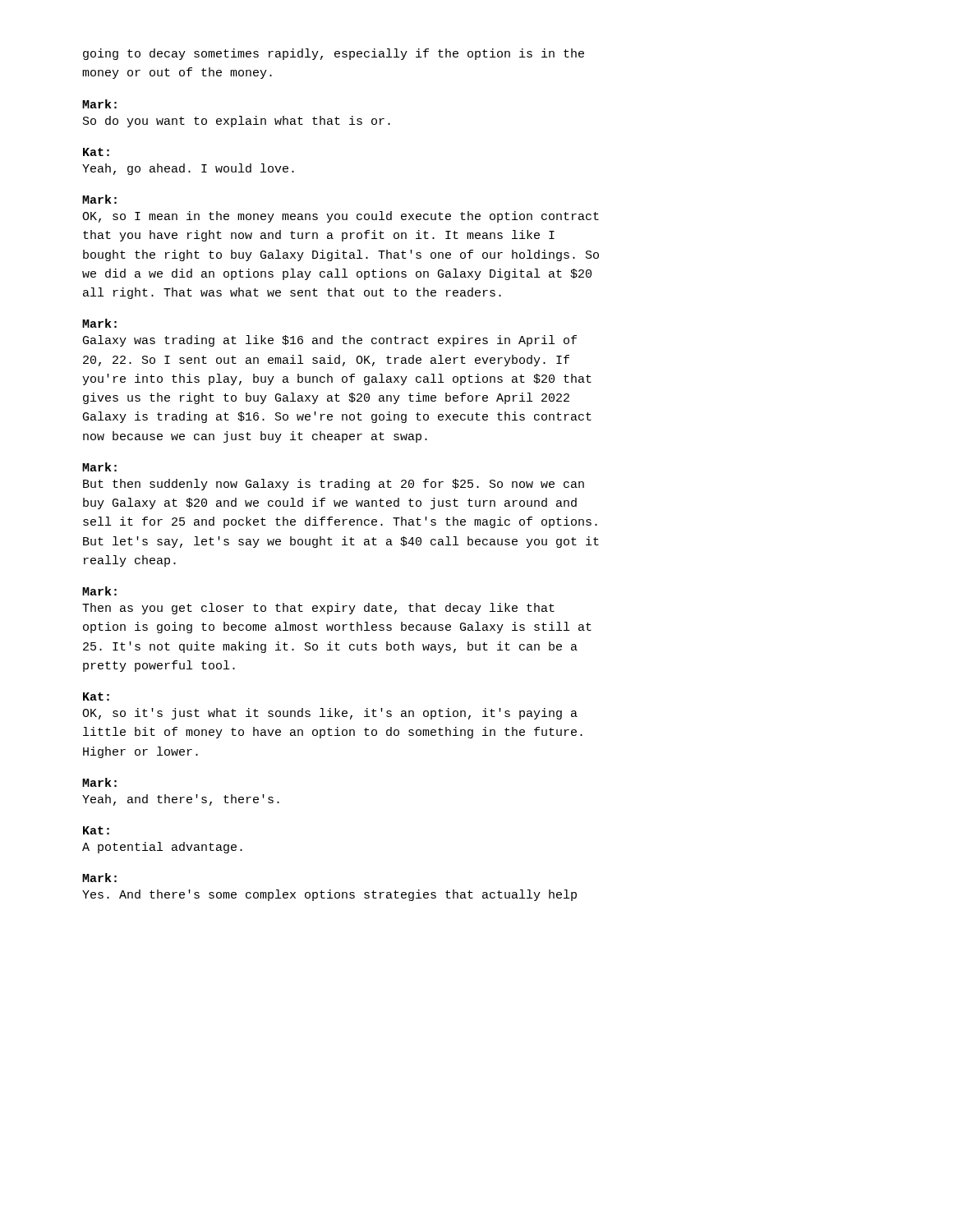Point to the region starting "Kat: A potential advantage."
Image resolution: width=953 pixels, height=1232 pixels.
(96, 830)
